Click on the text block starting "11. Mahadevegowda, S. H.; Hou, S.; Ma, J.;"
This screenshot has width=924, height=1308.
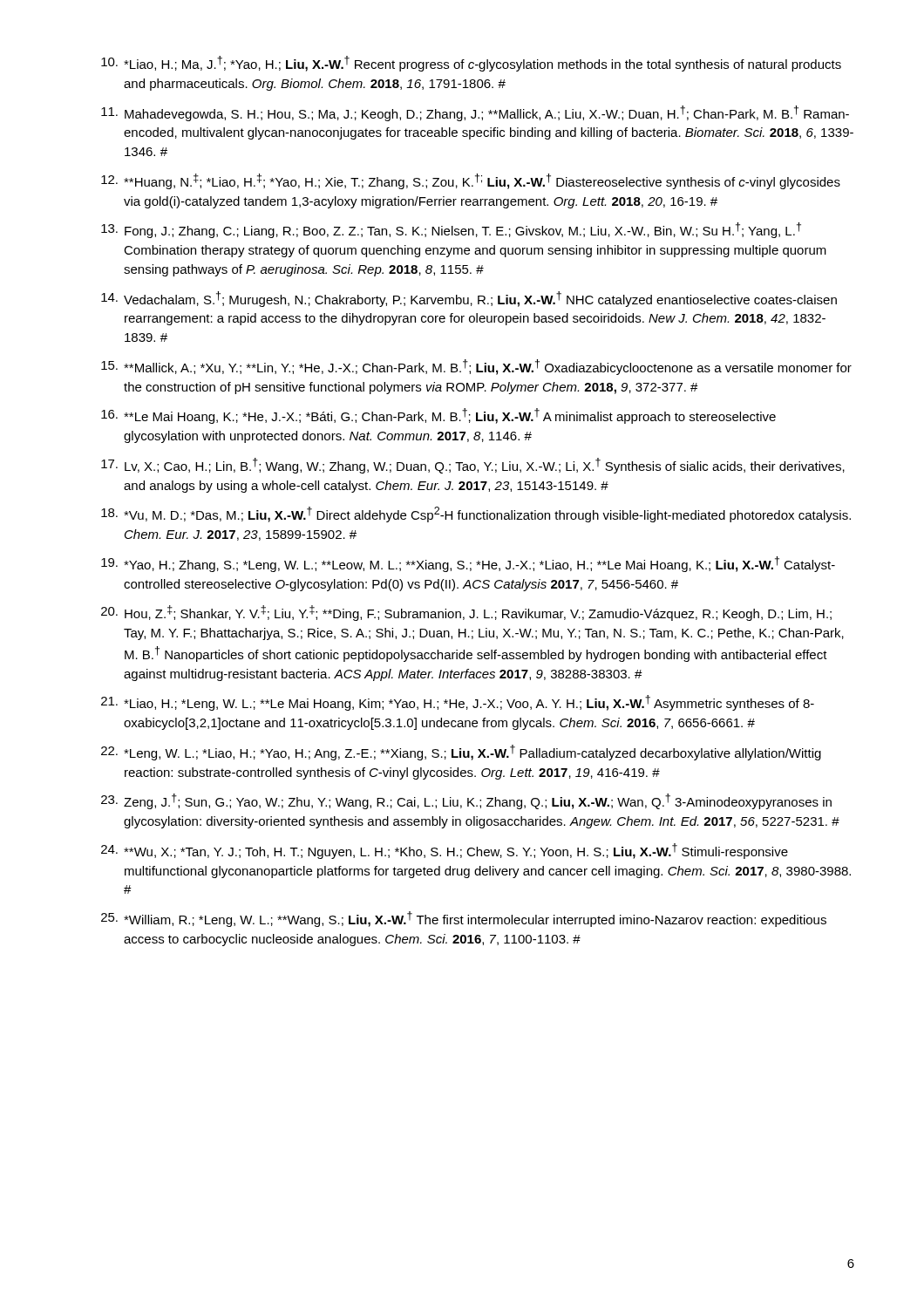(471, 131)
